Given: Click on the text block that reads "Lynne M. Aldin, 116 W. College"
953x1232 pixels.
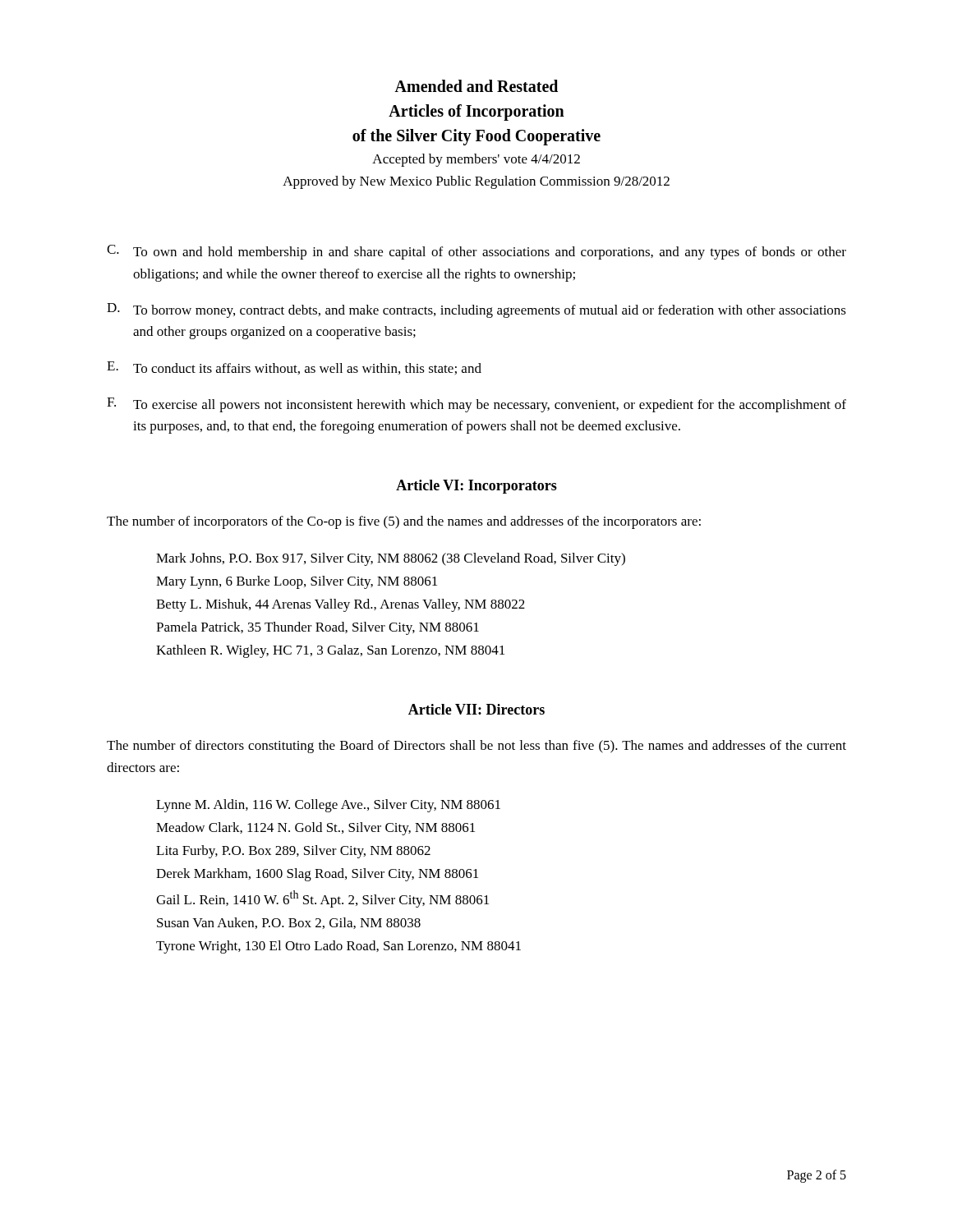Looking at the screenshot, I should pyautogui.click(x=339, y=875).
